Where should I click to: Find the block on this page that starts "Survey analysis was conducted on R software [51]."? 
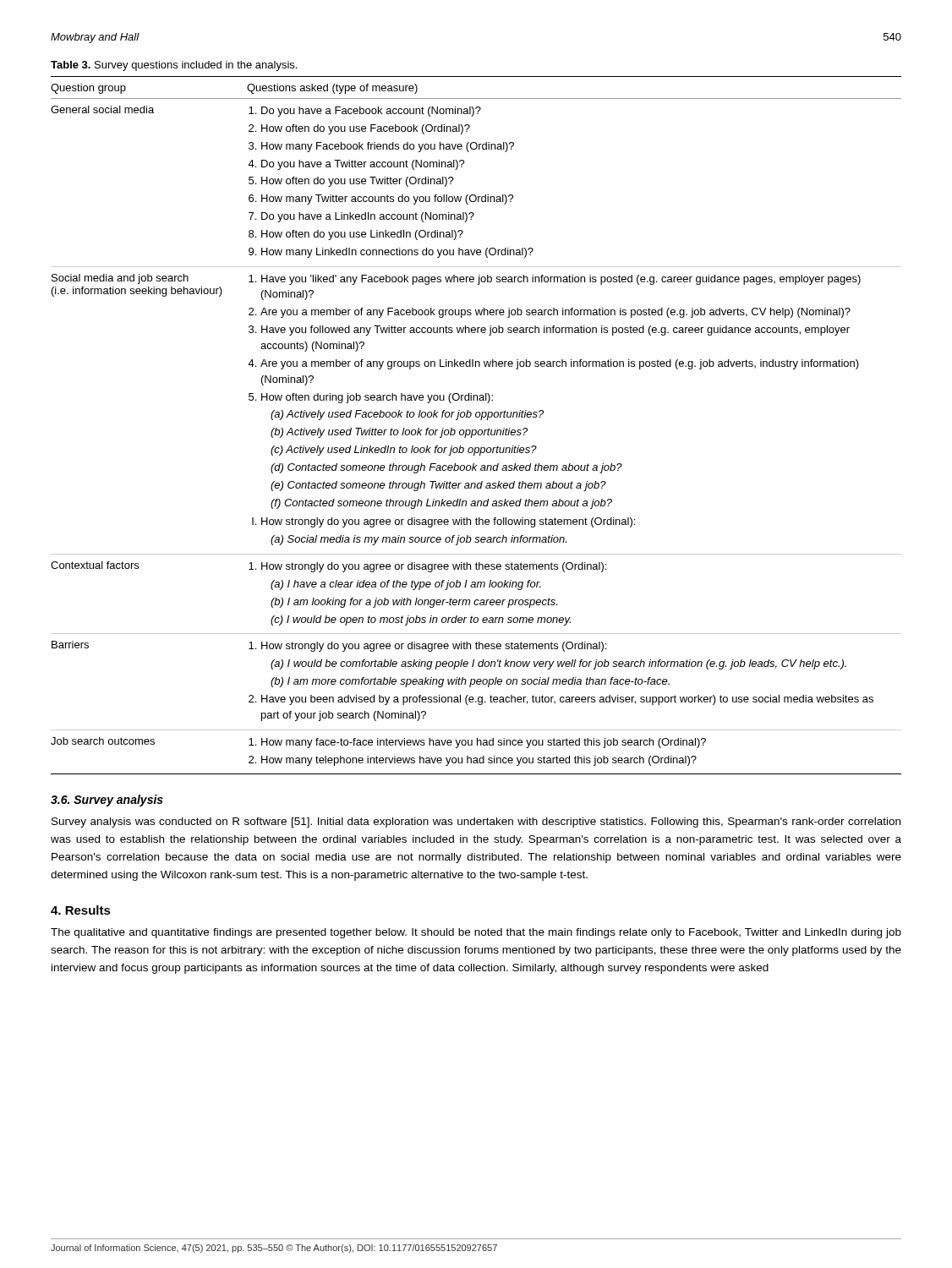[x=476, y=848]
